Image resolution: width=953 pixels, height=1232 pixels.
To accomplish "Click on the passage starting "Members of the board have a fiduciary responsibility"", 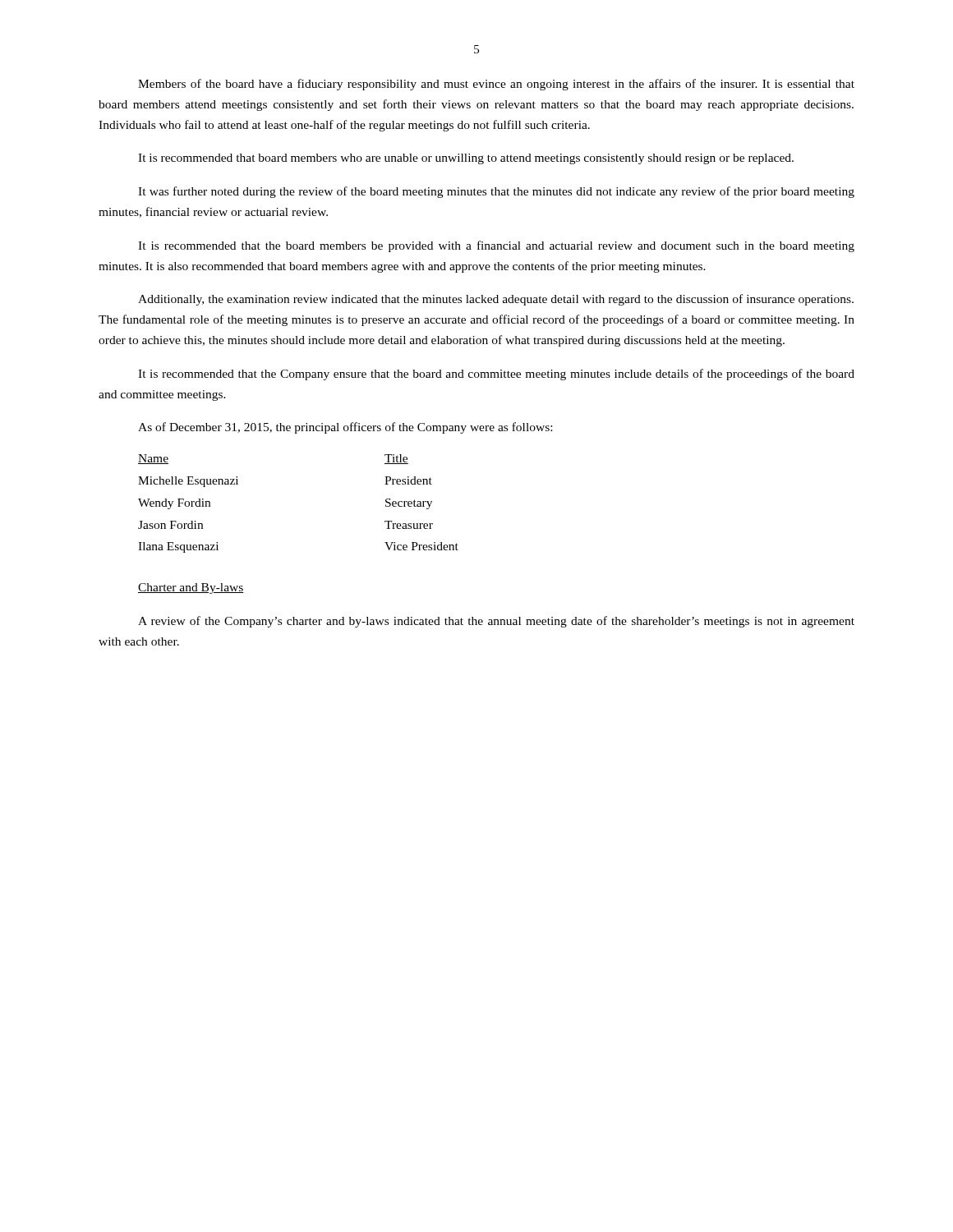I will click(x=476, y=104).
